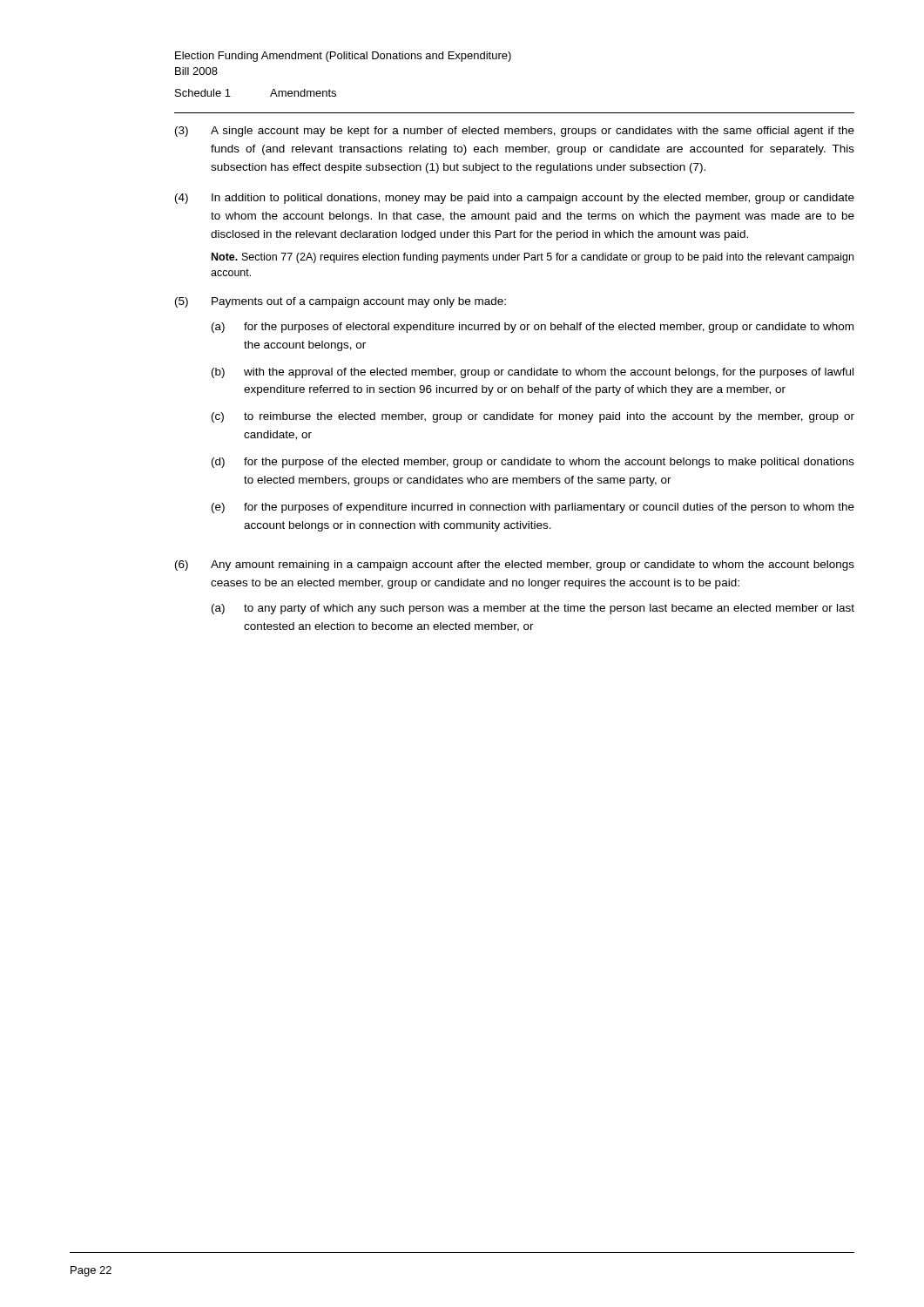Locate the passage starting "(b) with the approval of"
The width and height of the screenshot is (924, 1307).
point(533,381)
